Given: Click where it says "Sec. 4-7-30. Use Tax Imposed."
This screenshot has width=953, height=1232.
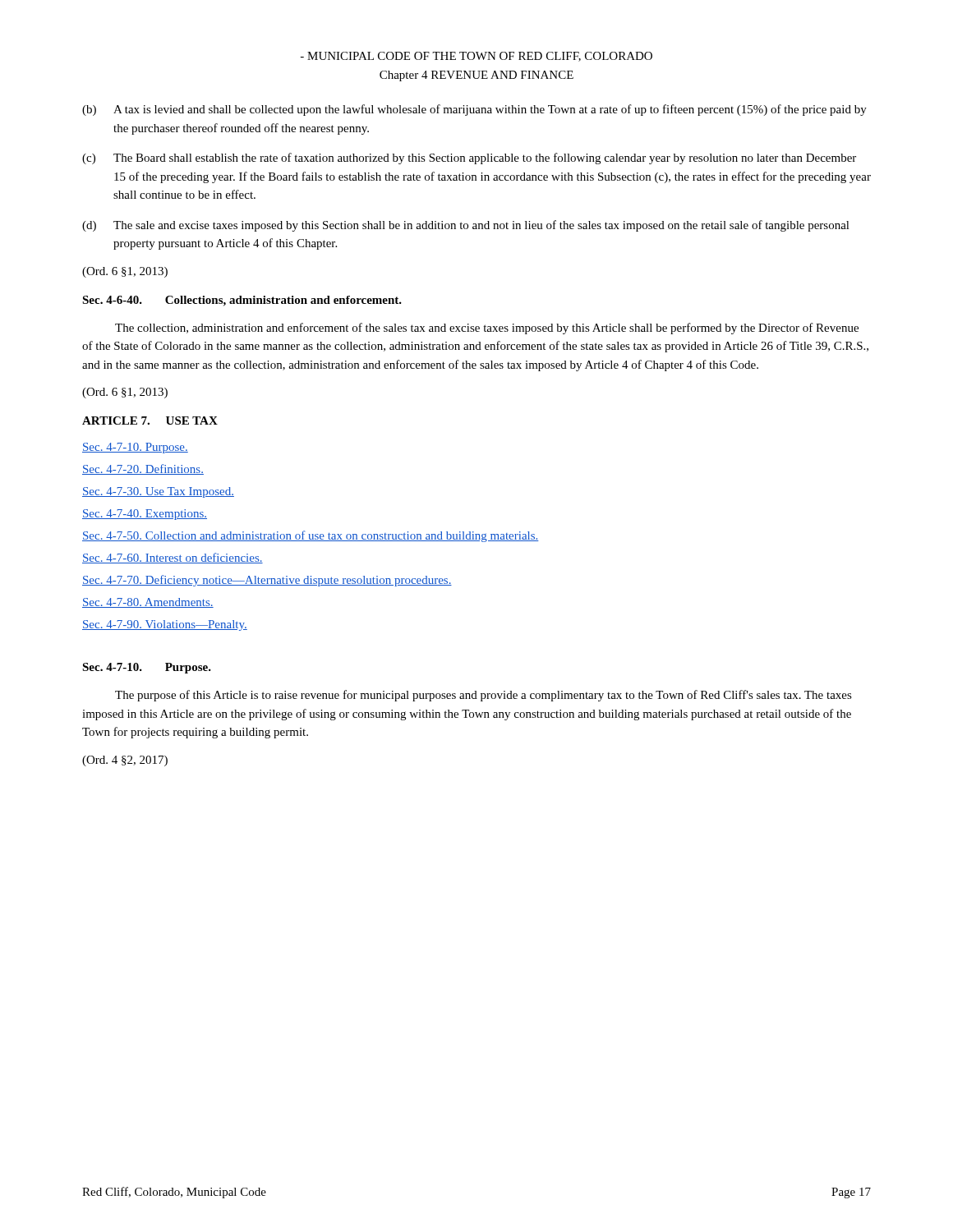Looking at the screenshot, I should tap(158, 492).
